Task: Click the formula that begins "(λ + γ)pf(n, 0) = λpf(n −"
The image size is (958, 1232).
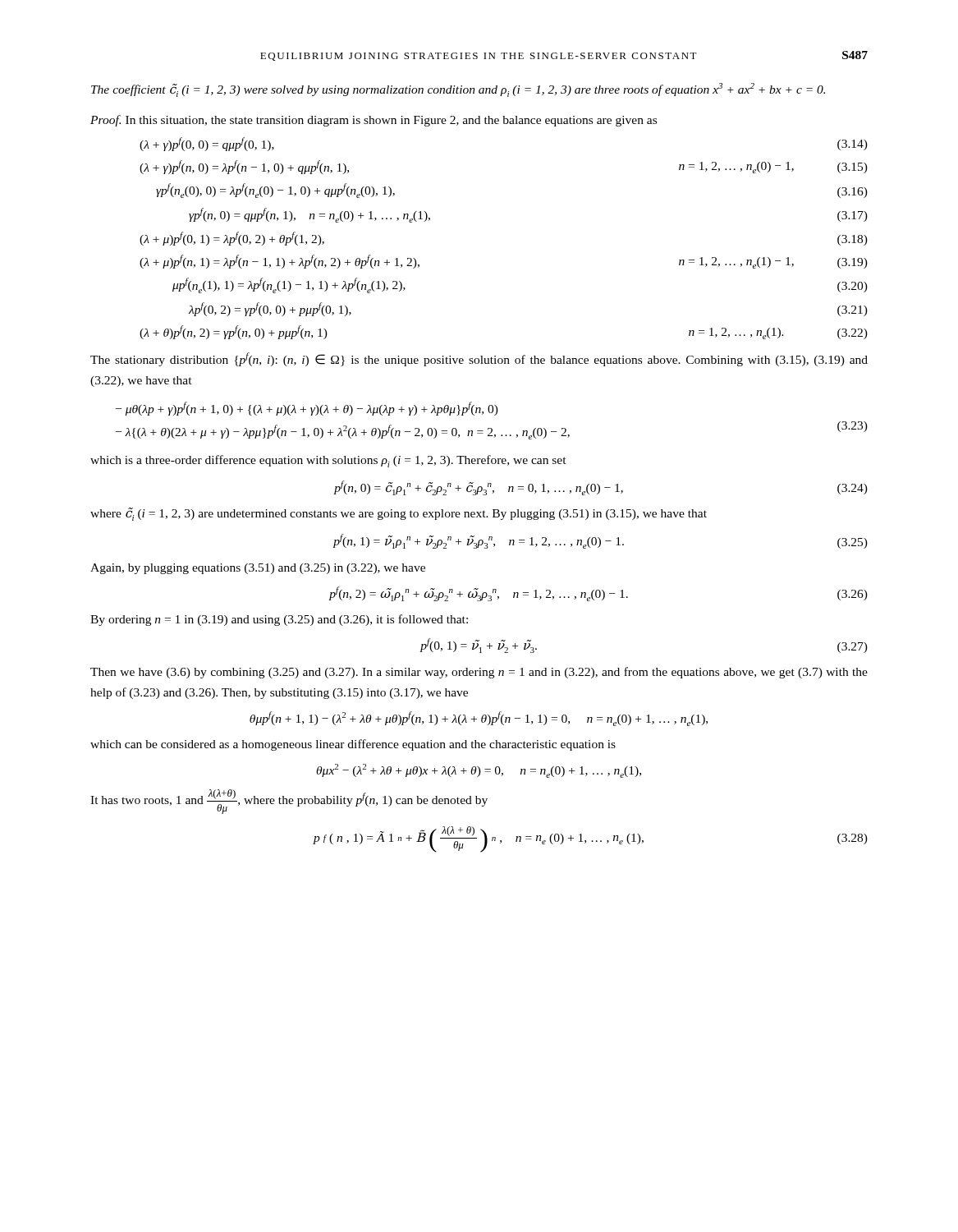Action: pyautogui.click(x=244, y=166)
